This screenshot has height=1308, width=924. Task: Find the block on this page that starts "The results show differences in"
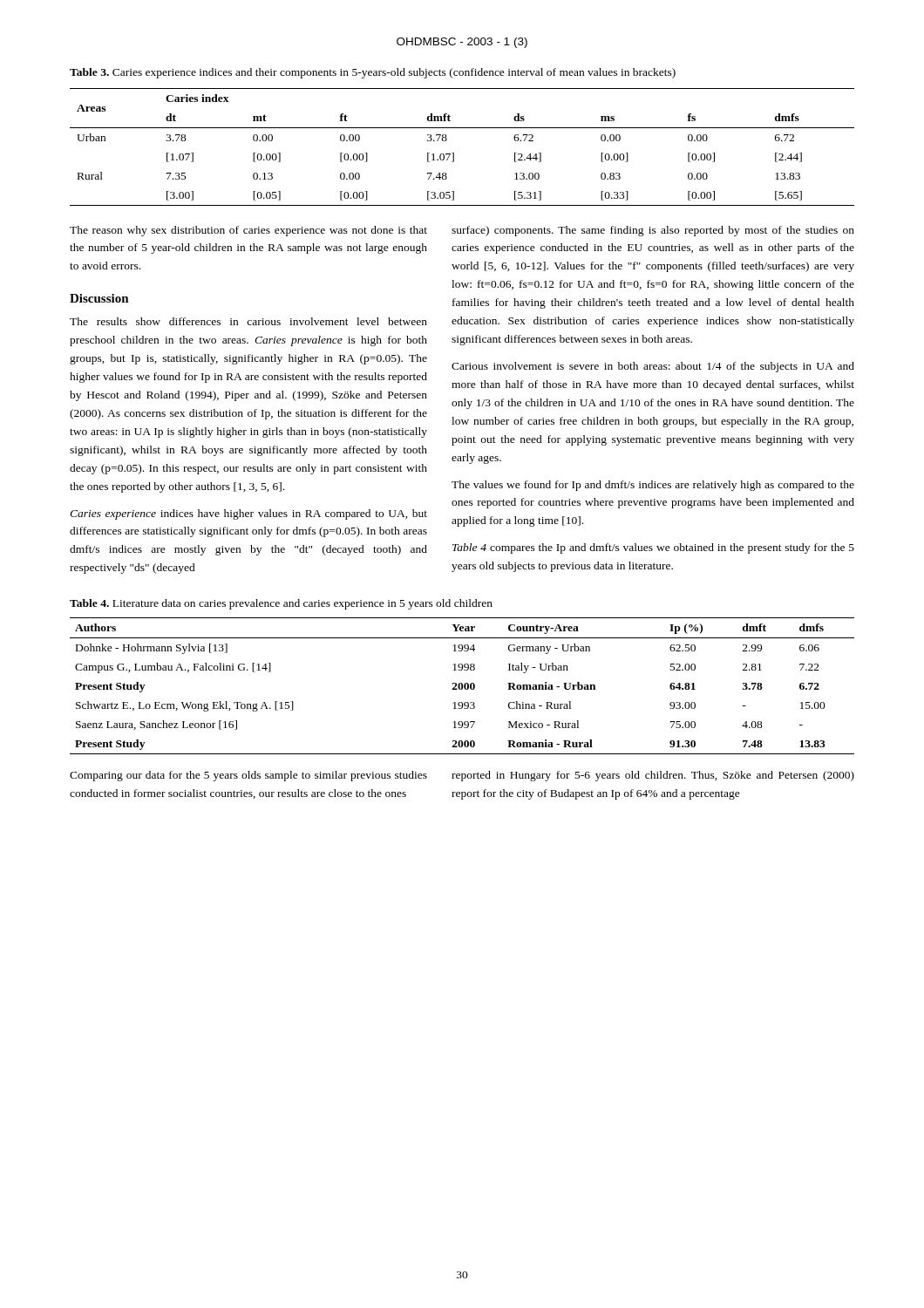click(248, 404)
